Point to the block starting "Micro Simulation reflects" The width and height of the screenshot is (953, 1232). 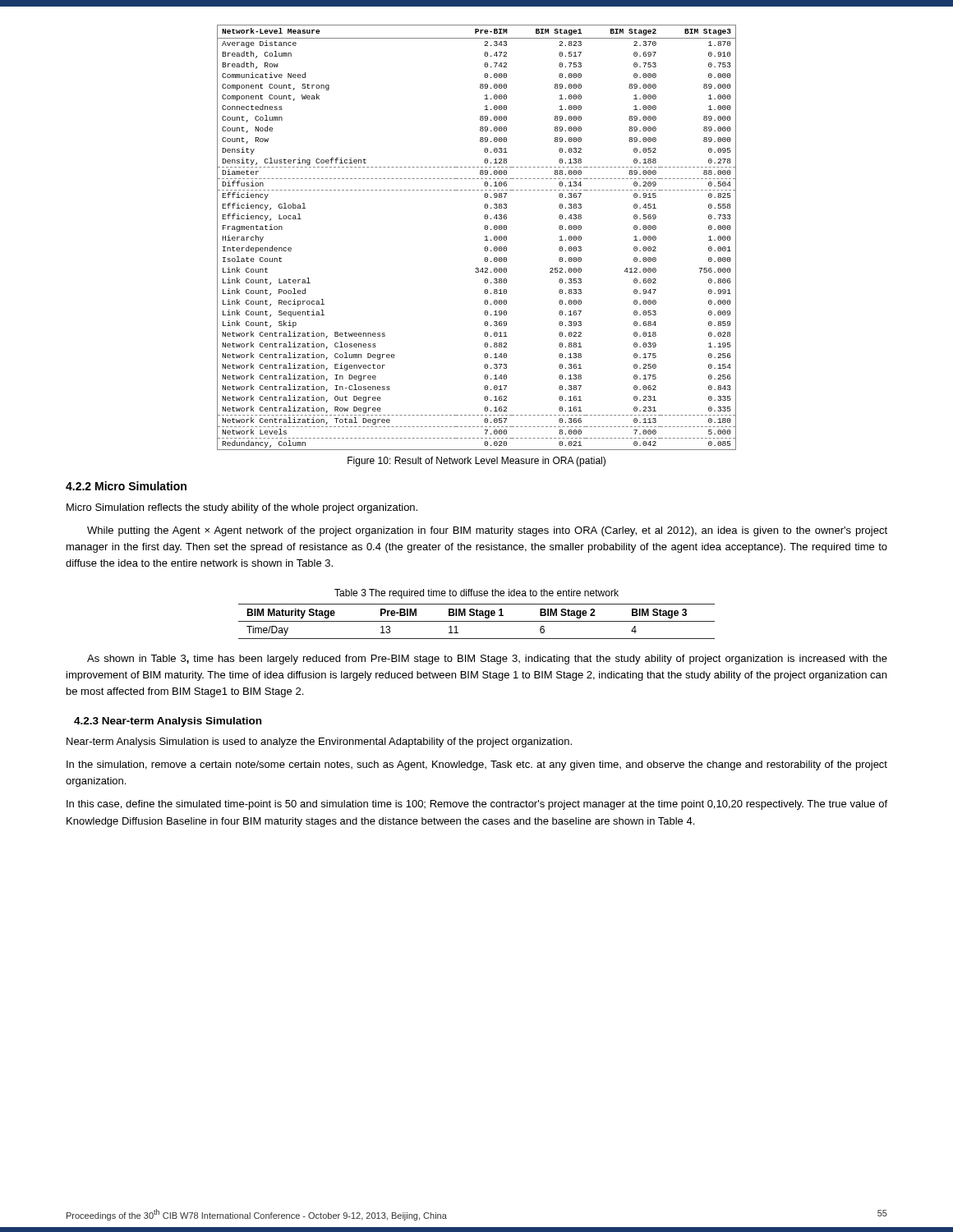point(242,507)
